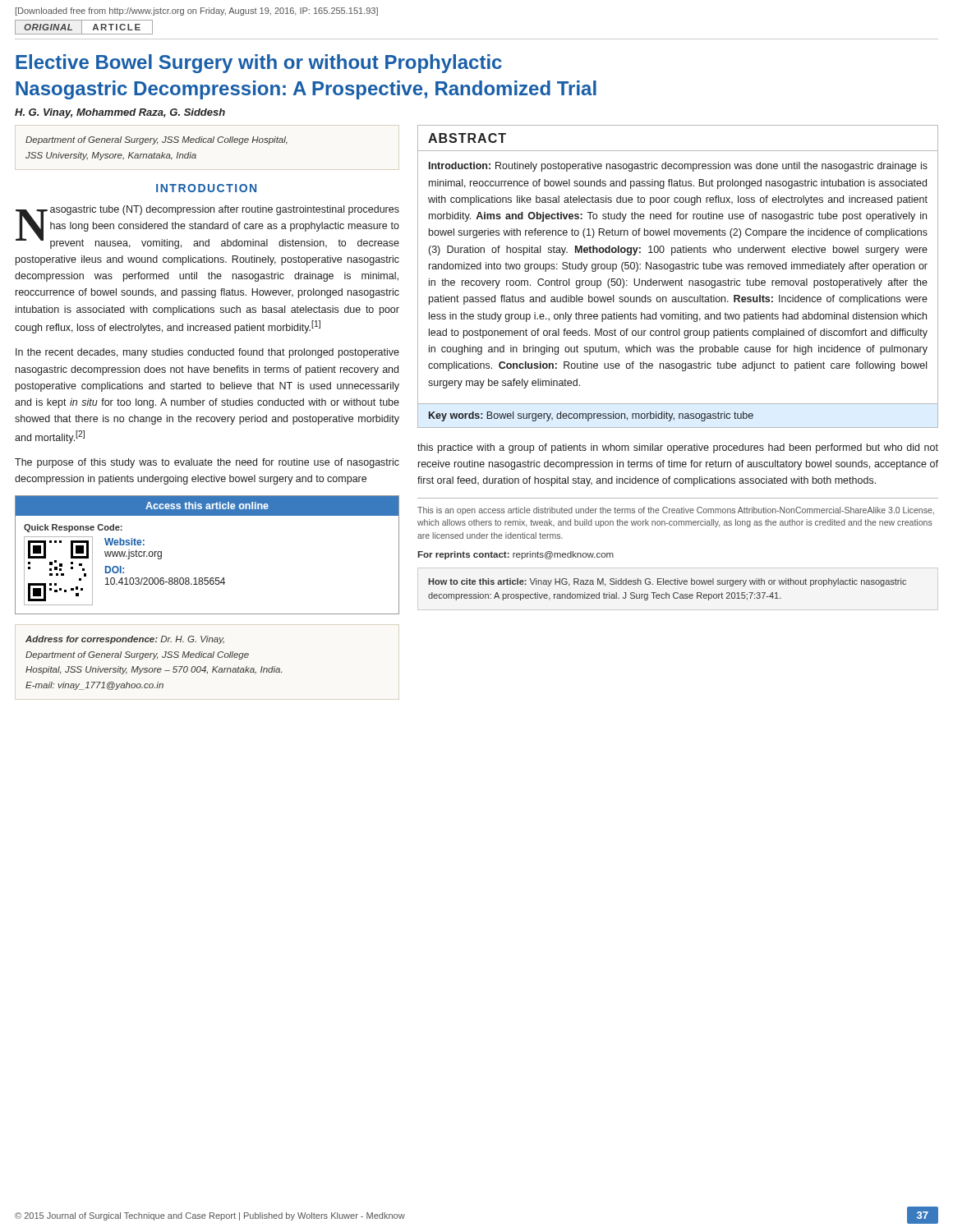Select the region starting "Department of General"
Viewport: 953px width, 1232px height.
pyautogui.click(x=157, y=147)
